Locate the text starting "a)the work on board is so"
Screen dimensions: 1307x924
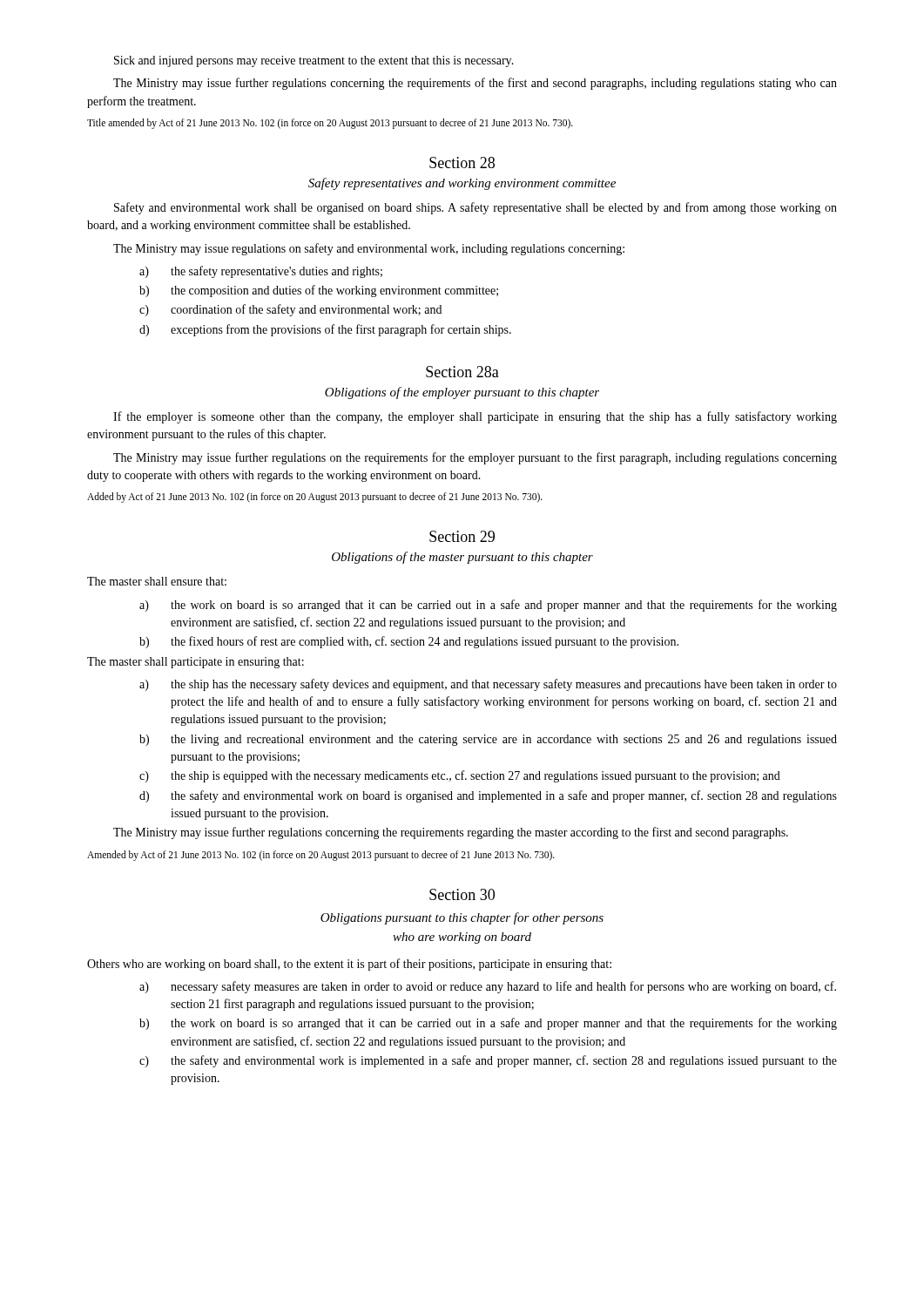[488, 614]
